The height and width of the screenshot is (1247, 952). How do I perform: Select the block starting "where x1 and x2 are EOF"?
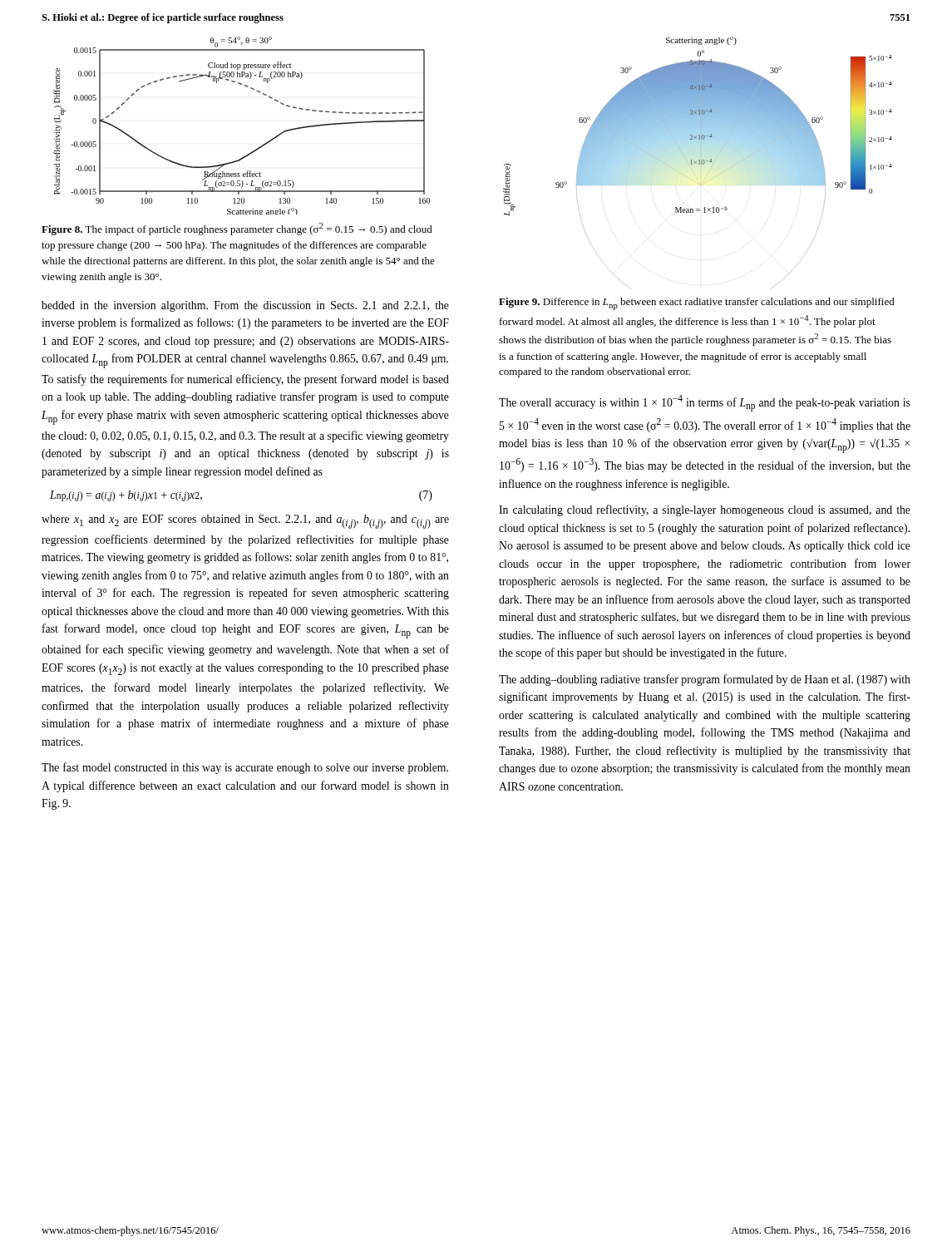[245, 631]
